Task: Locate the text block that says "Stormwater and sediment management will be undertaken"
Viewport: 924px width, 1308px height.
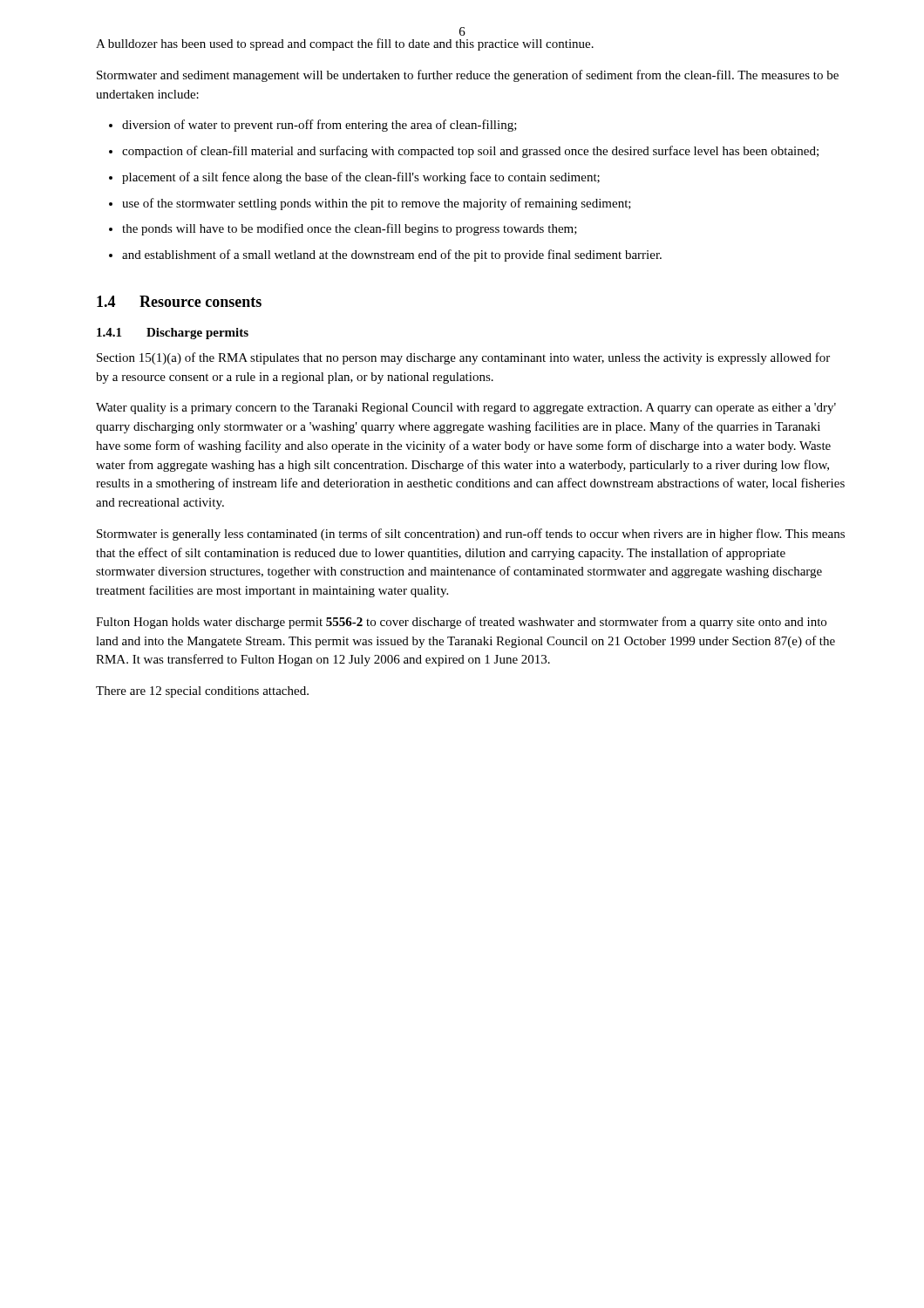Action: tap(471, 85)
